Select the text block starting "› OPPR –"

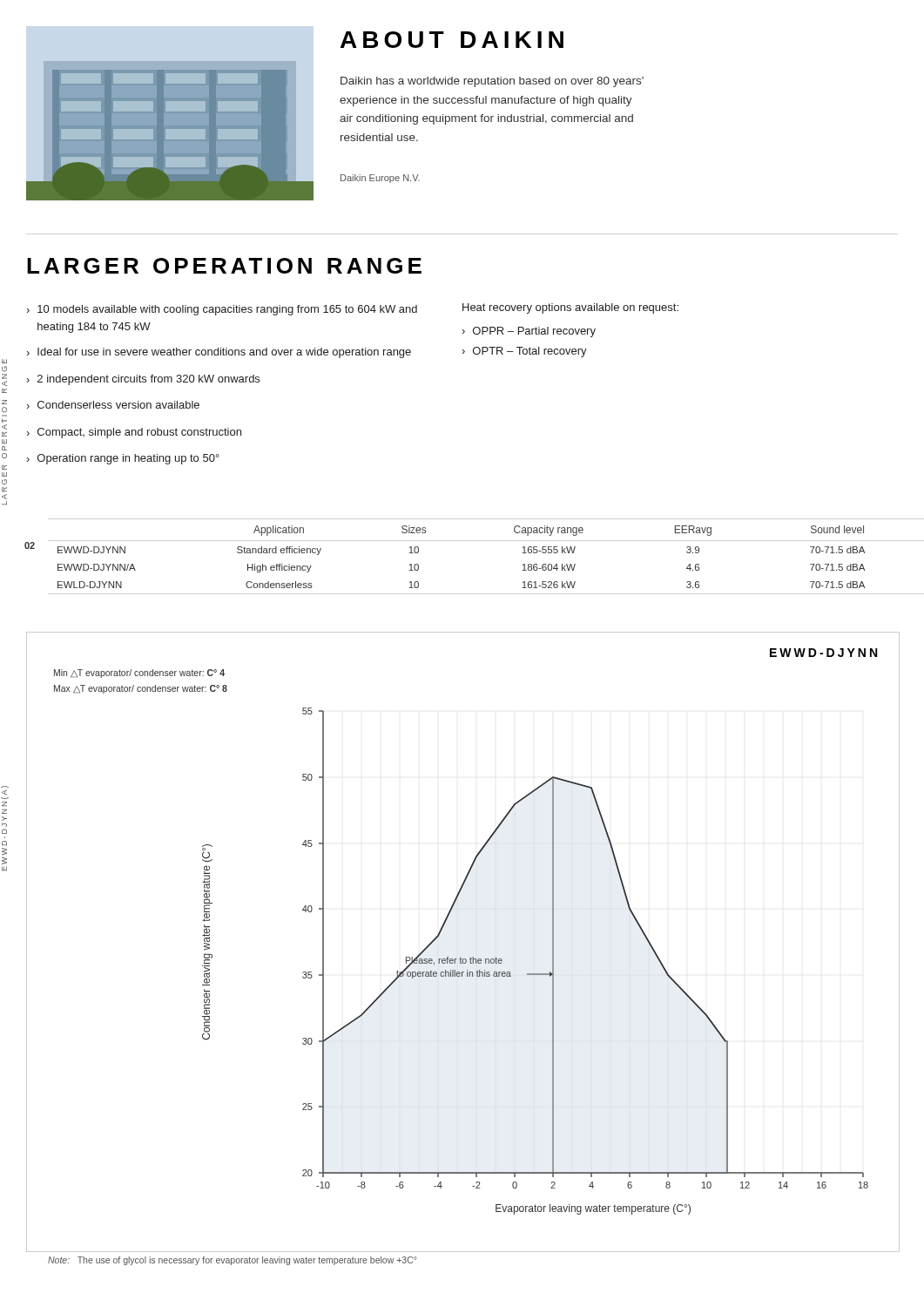(529, 331)
